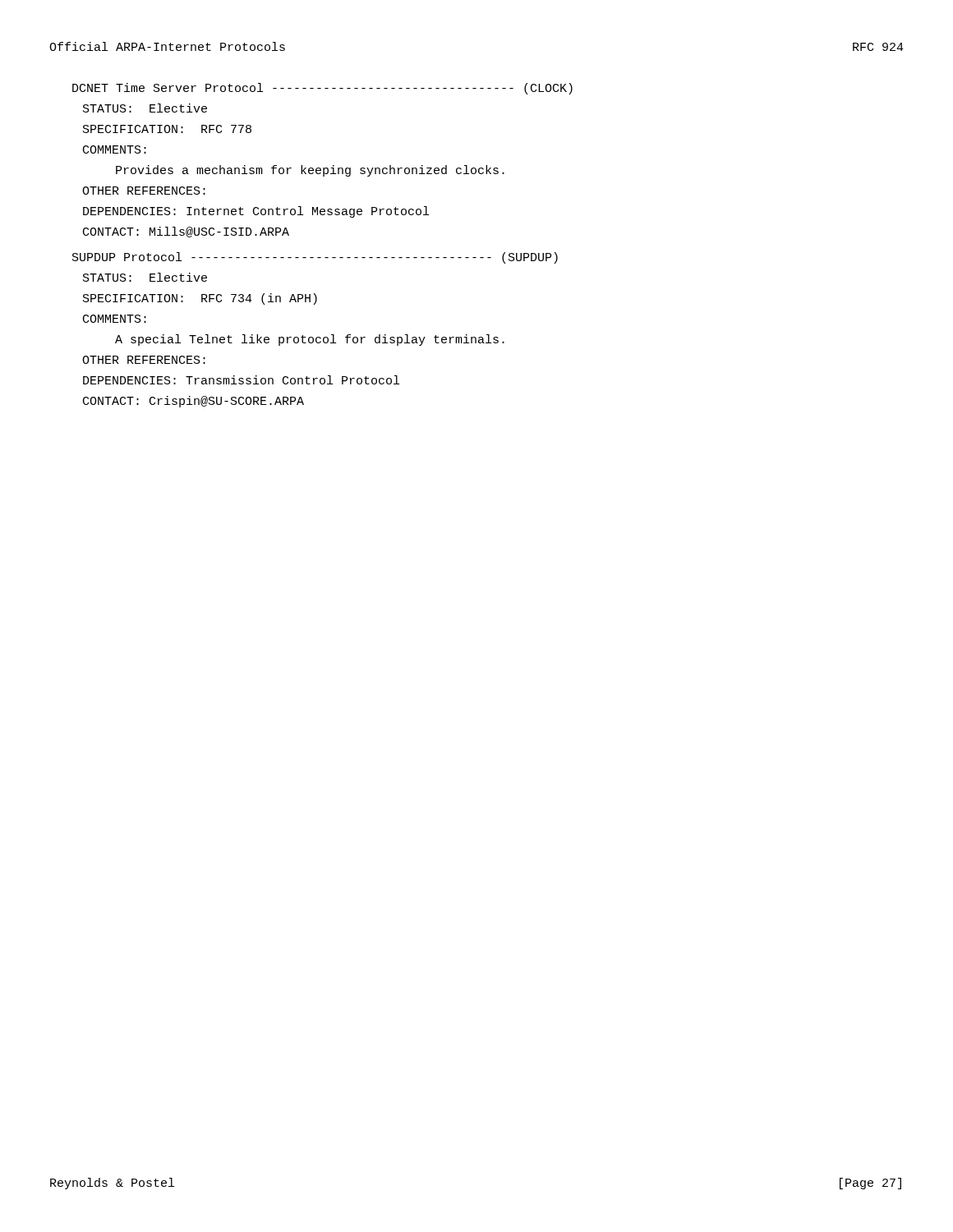Find the passage starting "SPECIFICATION: RFC 778"
The image size is (953, 1232).
[167, 130]
